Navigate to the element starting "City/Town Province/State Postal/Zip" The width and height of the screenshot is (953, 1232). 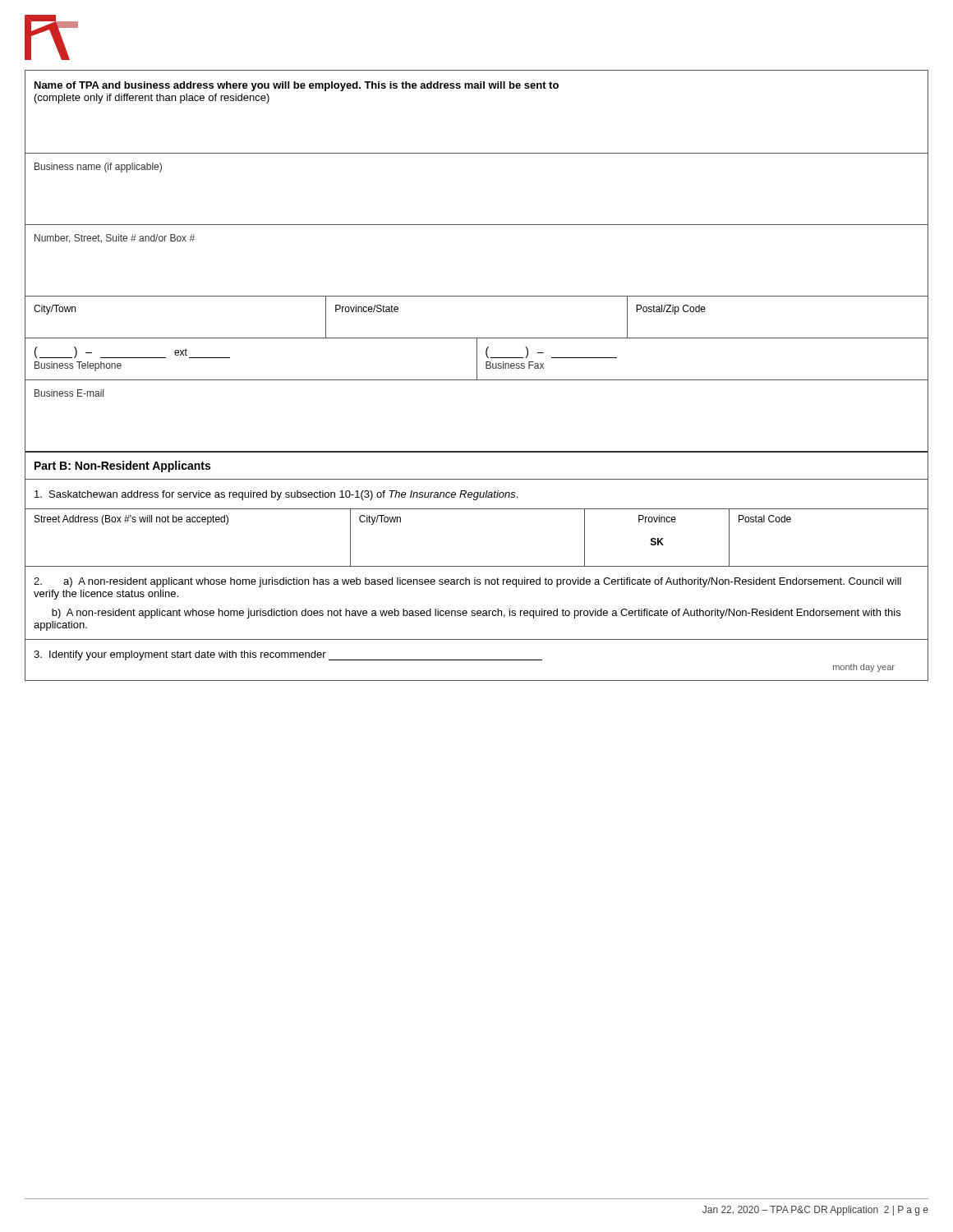(476, 317)
